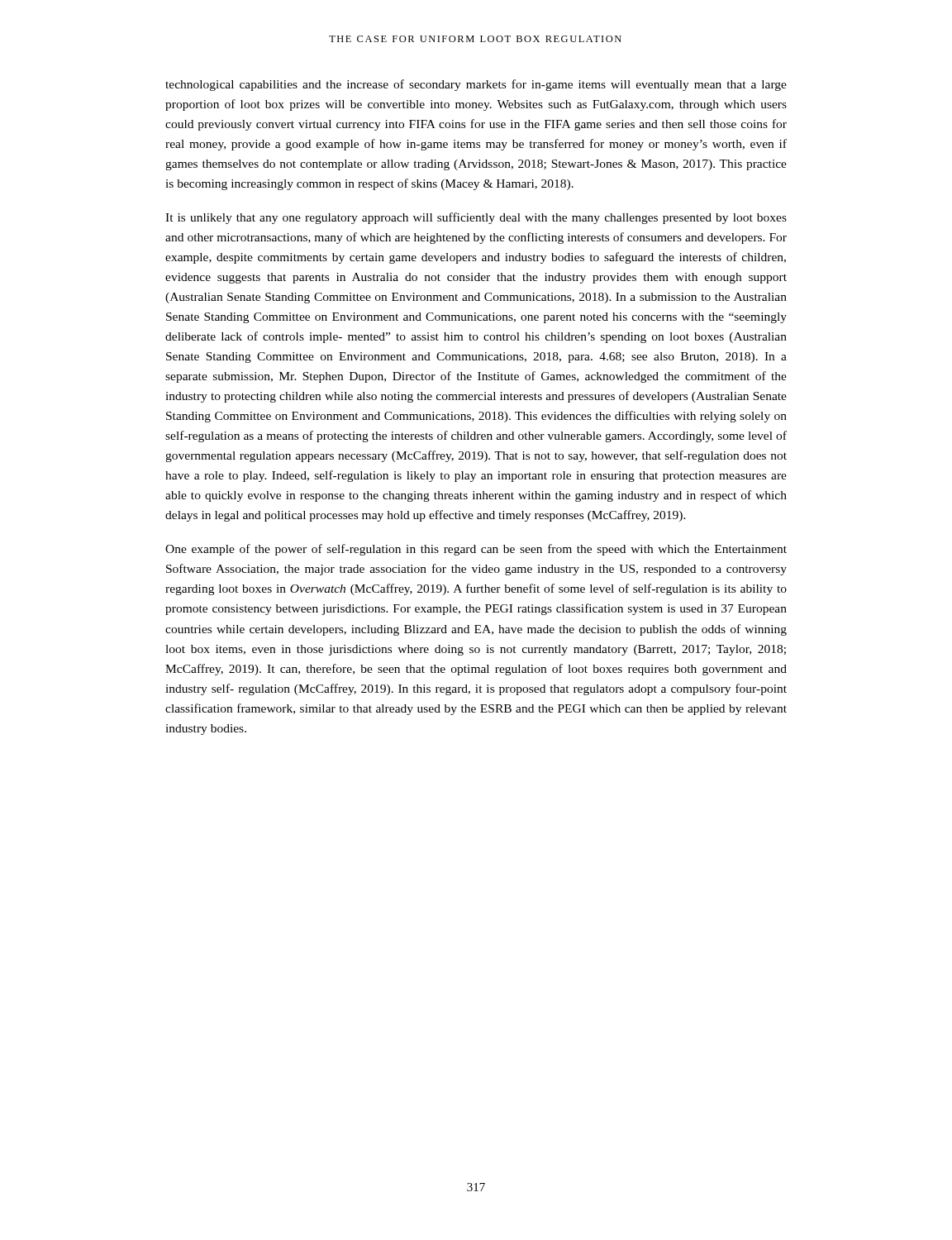The image size is (952, 1240).
Task: Locate the text starting "technological capabilities and the increase of secondary"
Action: click(x=476, y=134)
